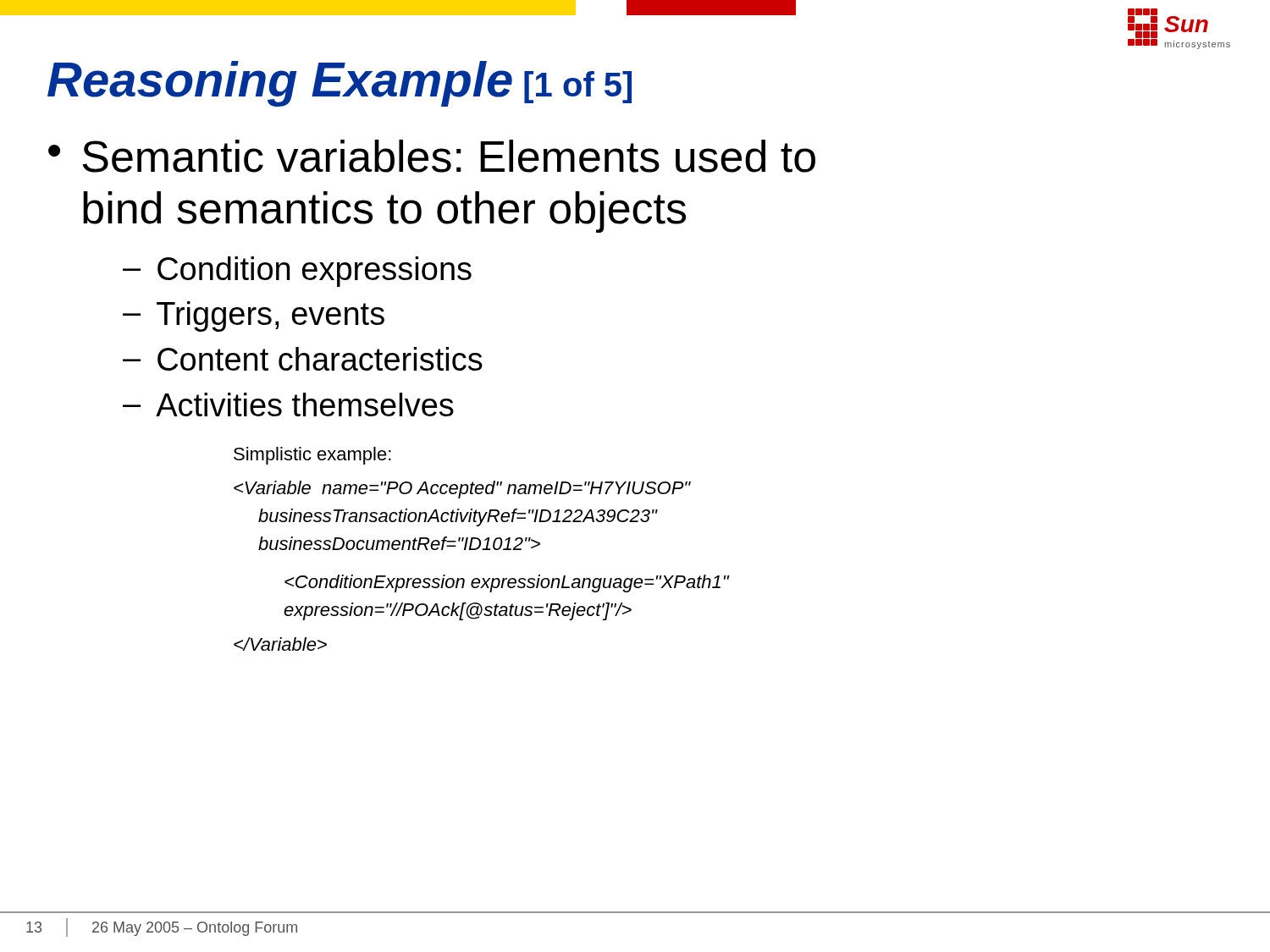The height and width of the screenshot is (952, 1270).
Task: Click on the text block starting "– Activities themselves"
Action: pyautogui.click(x=289, y=406)
